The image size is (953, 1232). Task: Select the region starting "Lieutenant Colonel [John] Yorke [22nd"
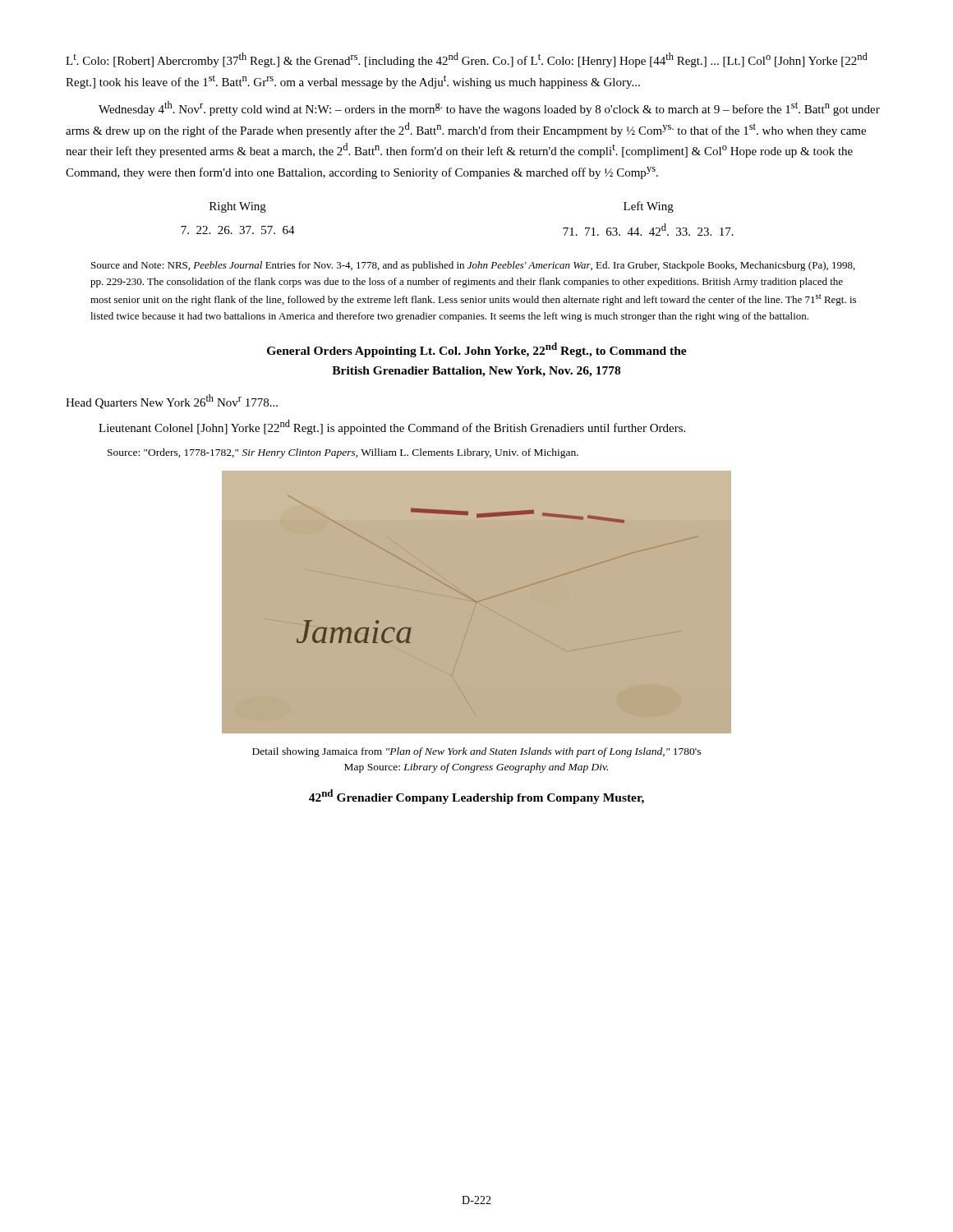(x=476, y=427)
